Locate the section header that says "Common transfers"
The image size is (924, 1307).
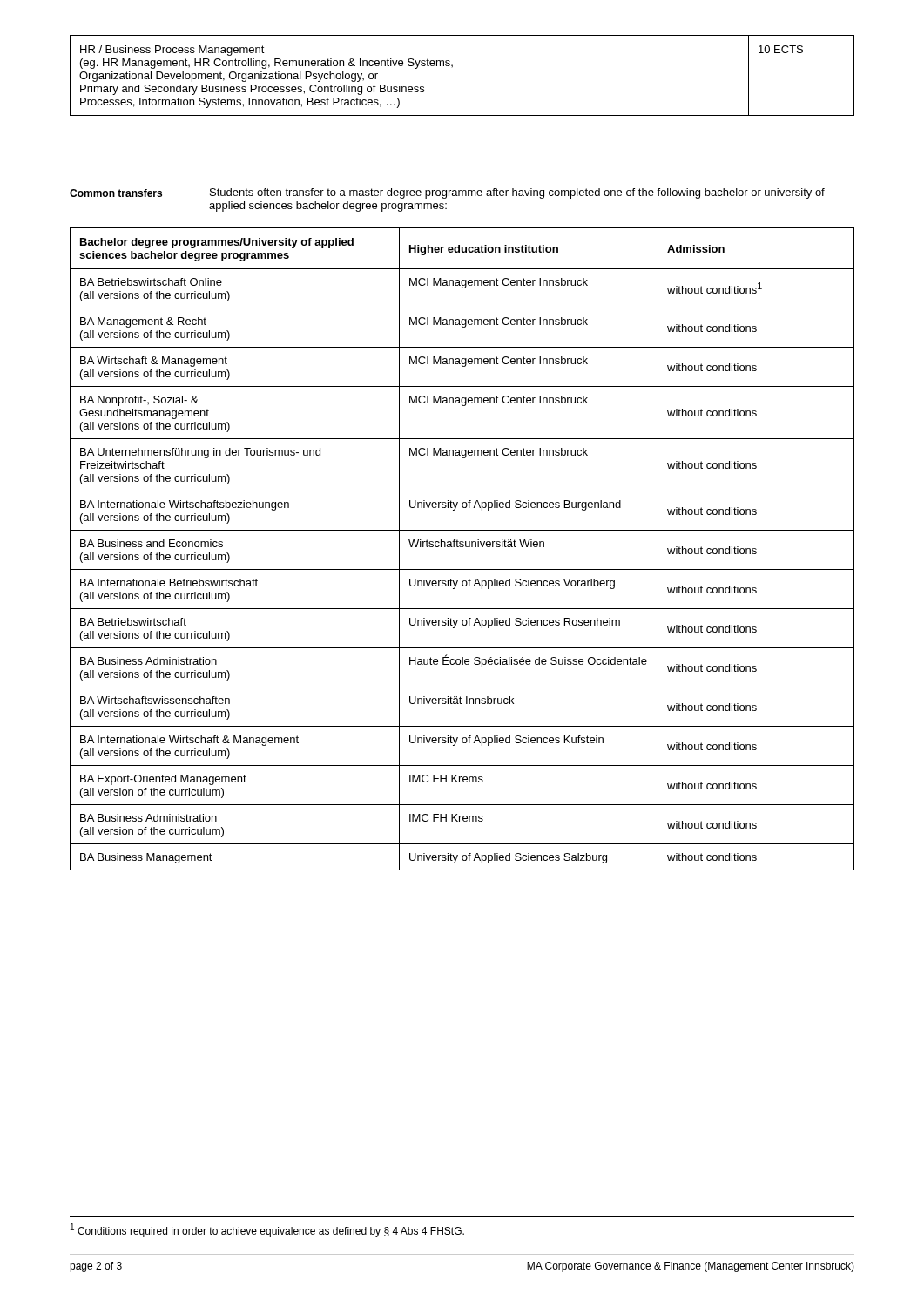click(x=116, y=193)
